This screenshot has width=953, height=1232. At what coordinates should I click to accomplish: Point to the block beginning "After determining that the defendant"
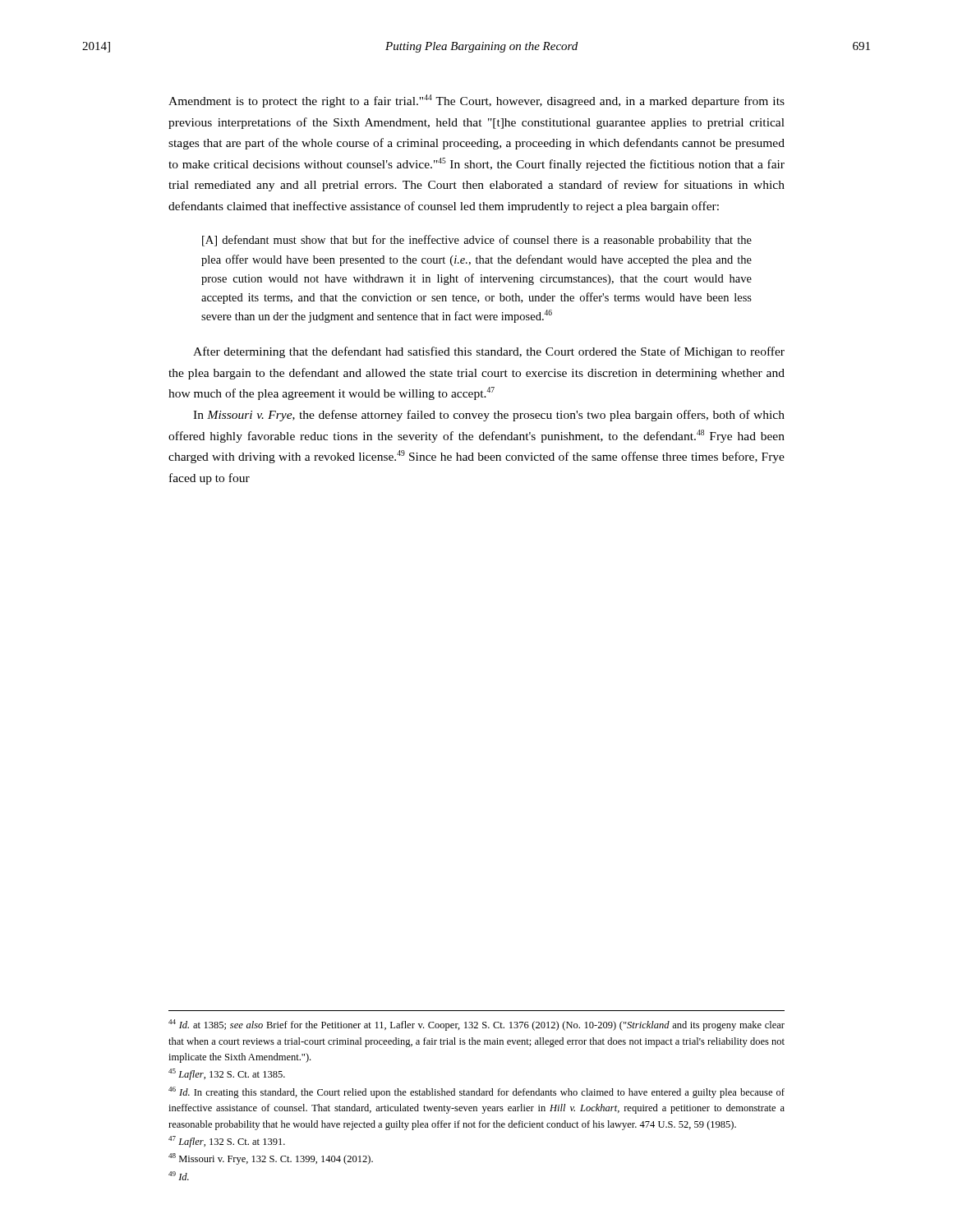(x=476, y=372)
